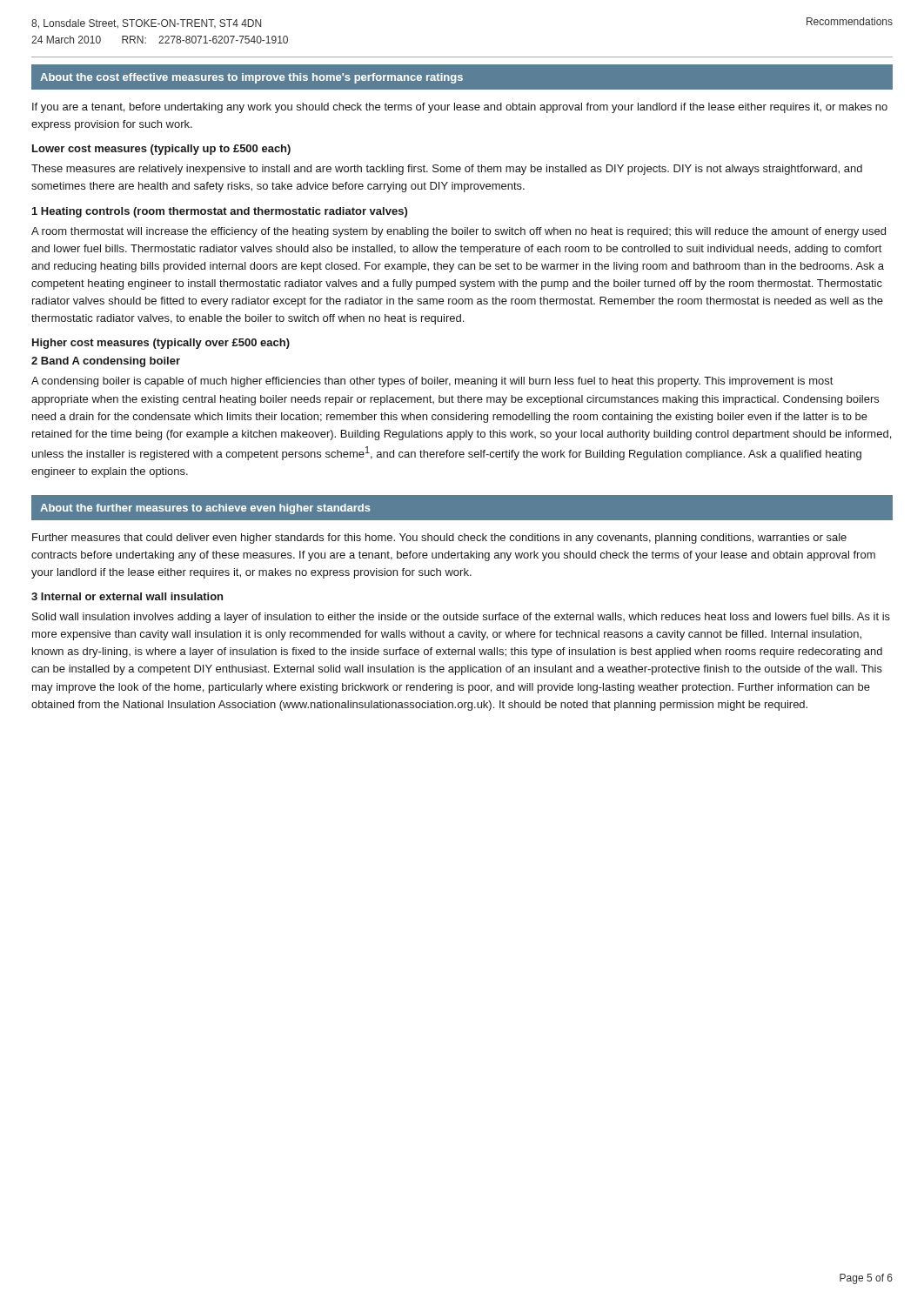Find the block on this page that starts "Solid wall insulation involves adding"
This screenshot has width=924, height=1305.
coord(461,660)
